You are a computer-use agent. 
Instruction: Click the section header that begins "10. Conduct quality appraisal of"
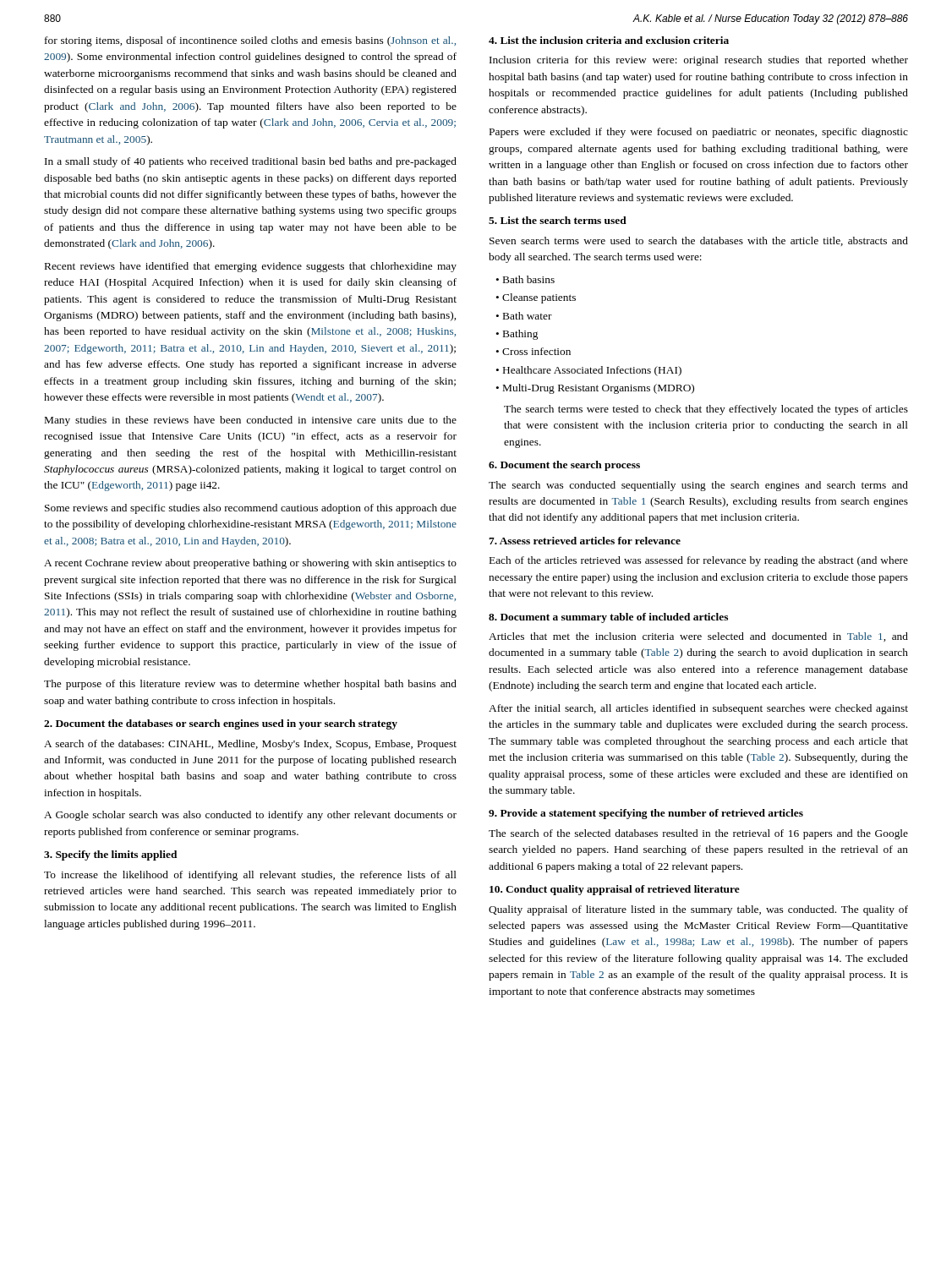click(x=698, y=889)
